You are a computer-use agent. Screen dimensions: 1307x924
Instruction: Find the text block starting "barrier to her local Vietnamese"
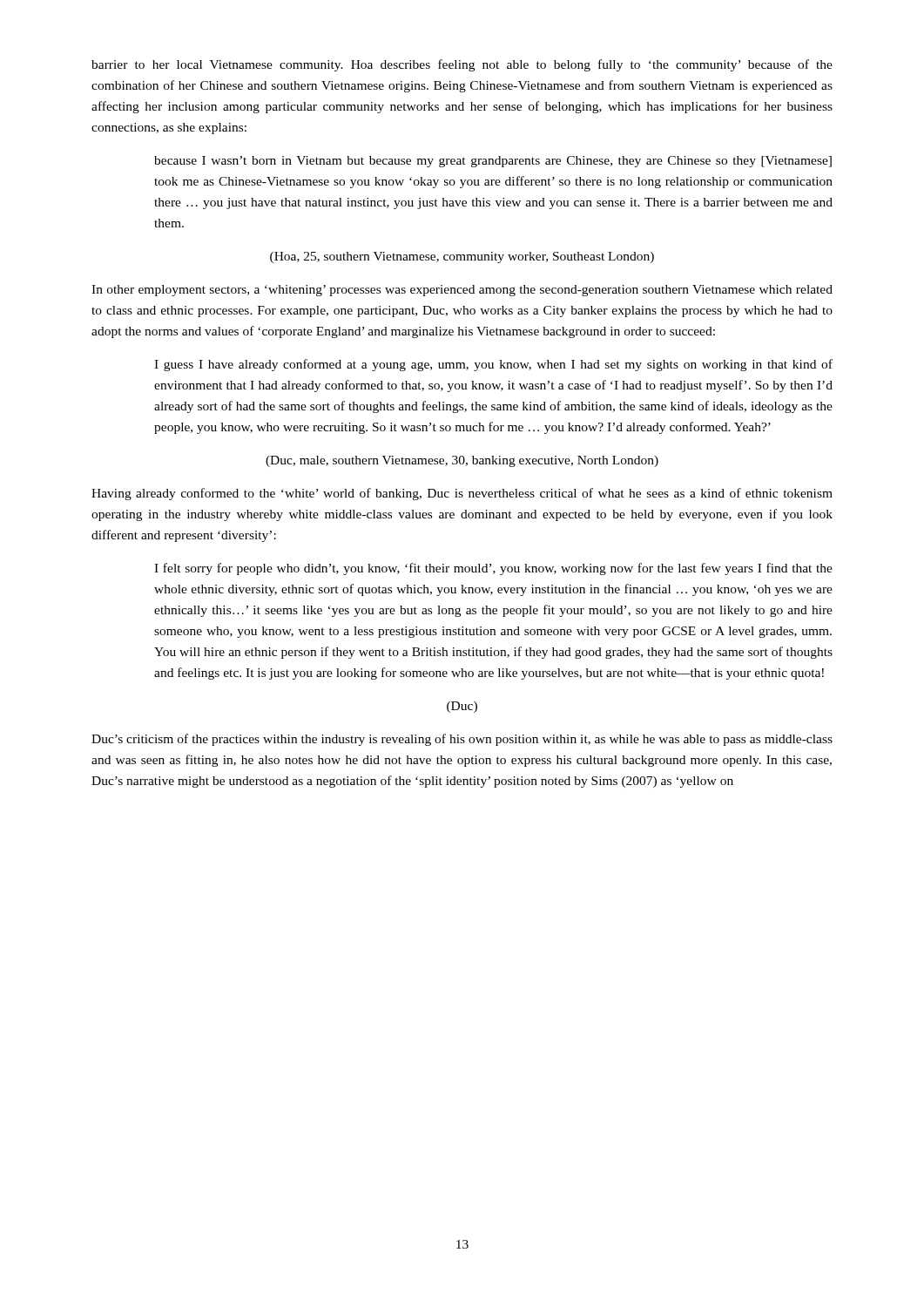coord(462,95)
